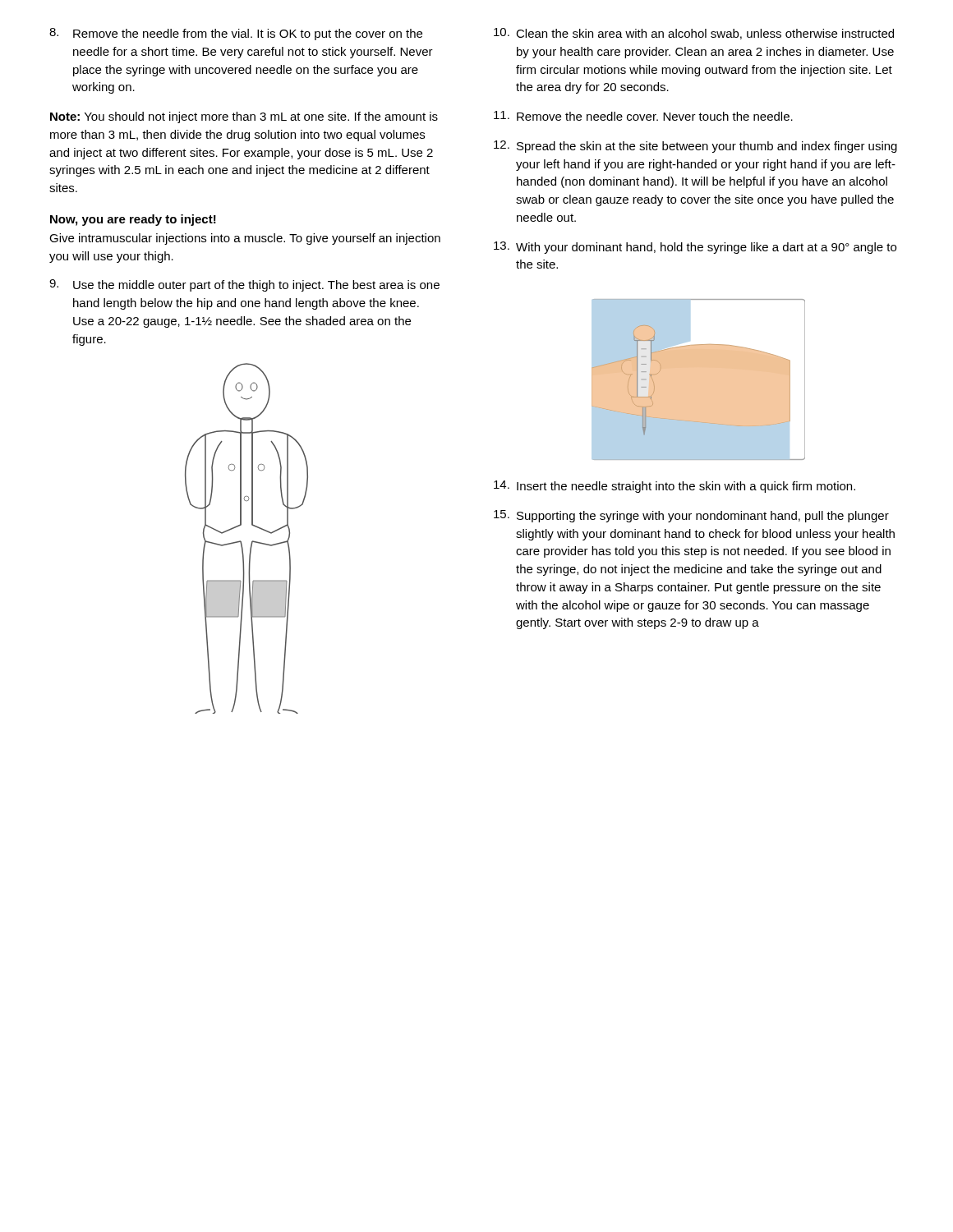Find the section header that reads "Now, you are ready"
The width and height of the screenshot is (953, 1232).
[133, 219]
